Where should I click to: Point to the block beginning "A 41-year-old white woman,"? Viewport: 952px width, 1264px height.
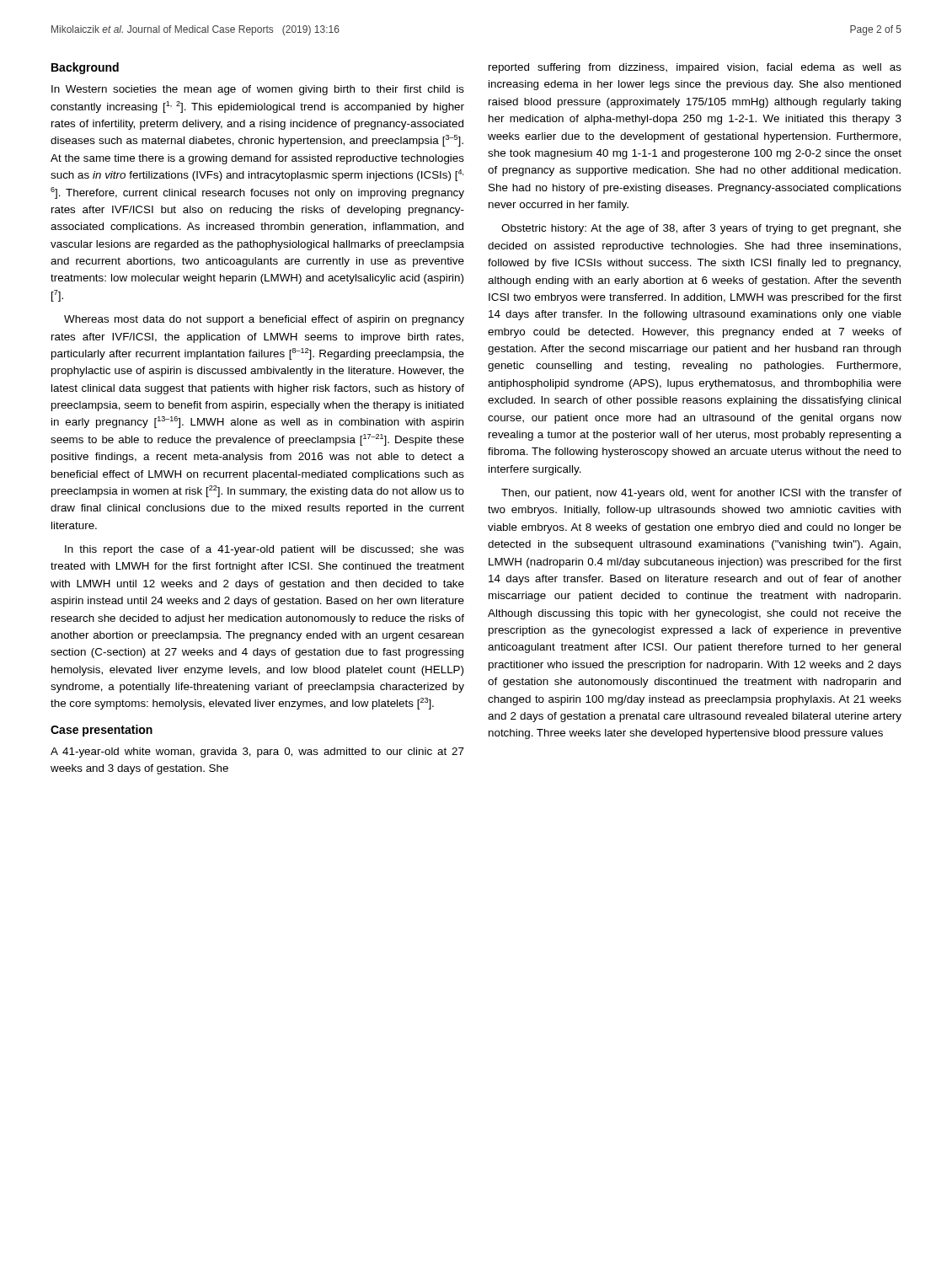pyautogui.click(x=257, y=760)
